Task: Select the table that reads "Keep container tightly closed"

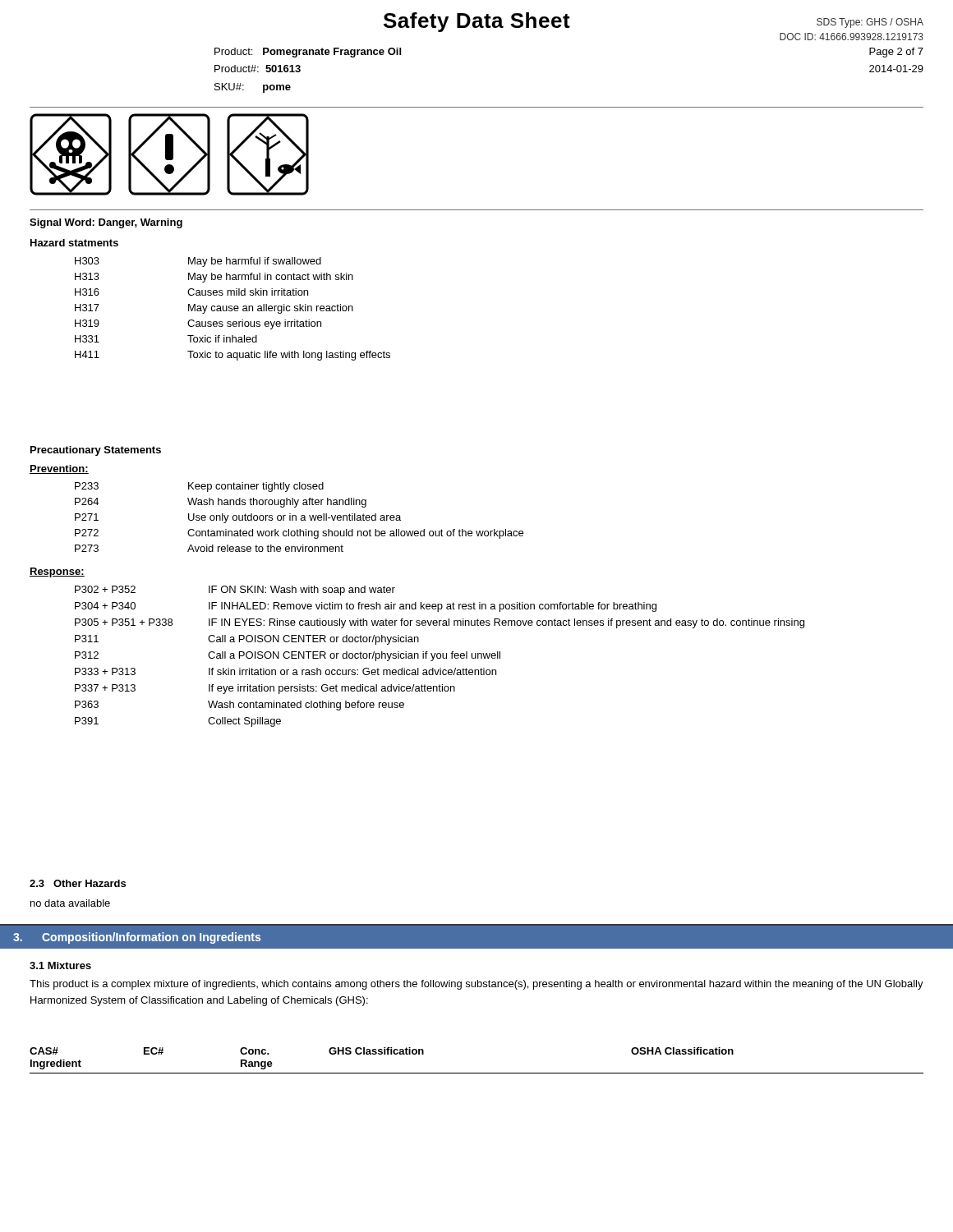Action: pyautogui.click(x=499, y=517)
